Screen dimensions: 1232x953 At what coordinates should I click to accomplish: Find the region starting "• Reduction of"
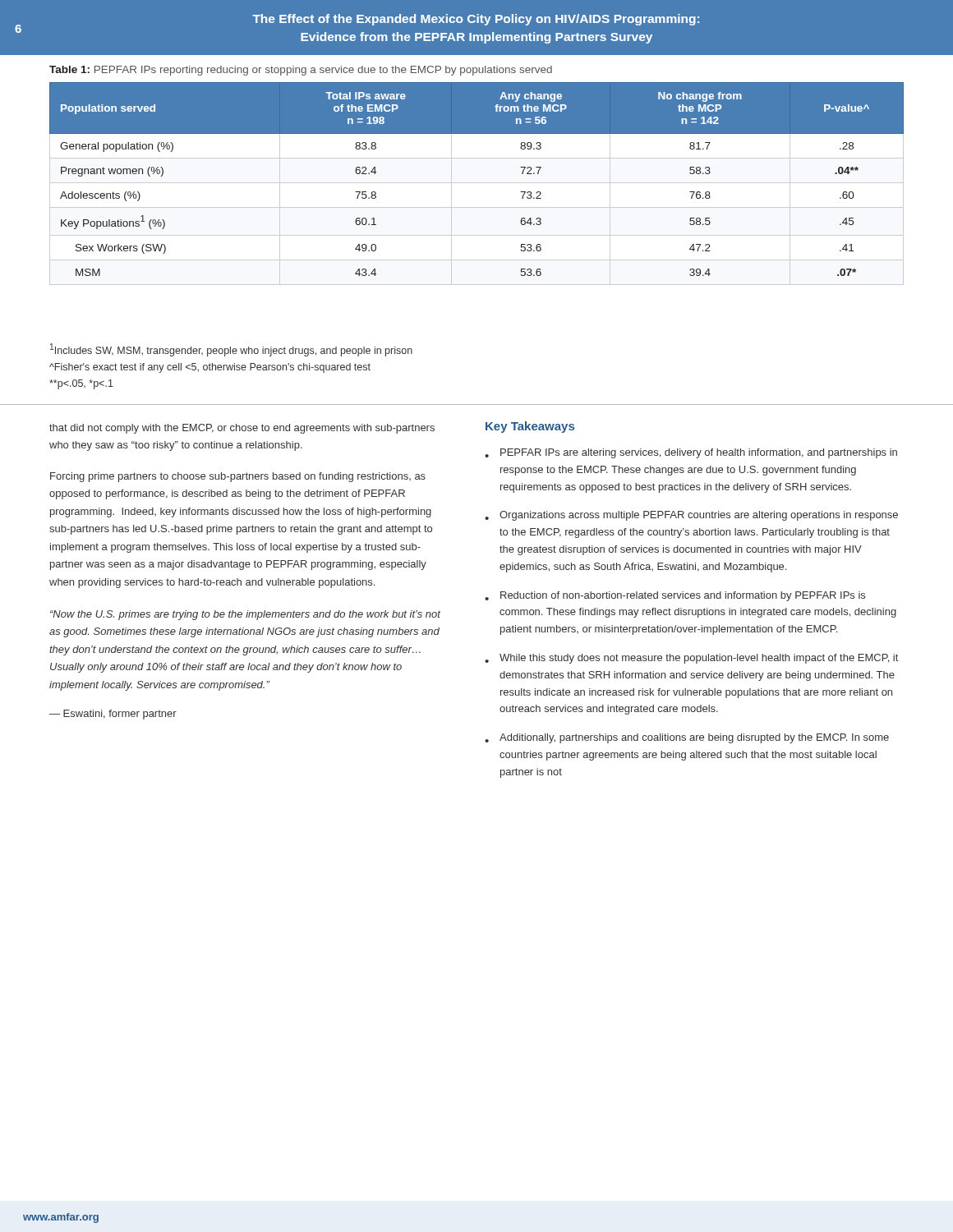coord(694,613)
